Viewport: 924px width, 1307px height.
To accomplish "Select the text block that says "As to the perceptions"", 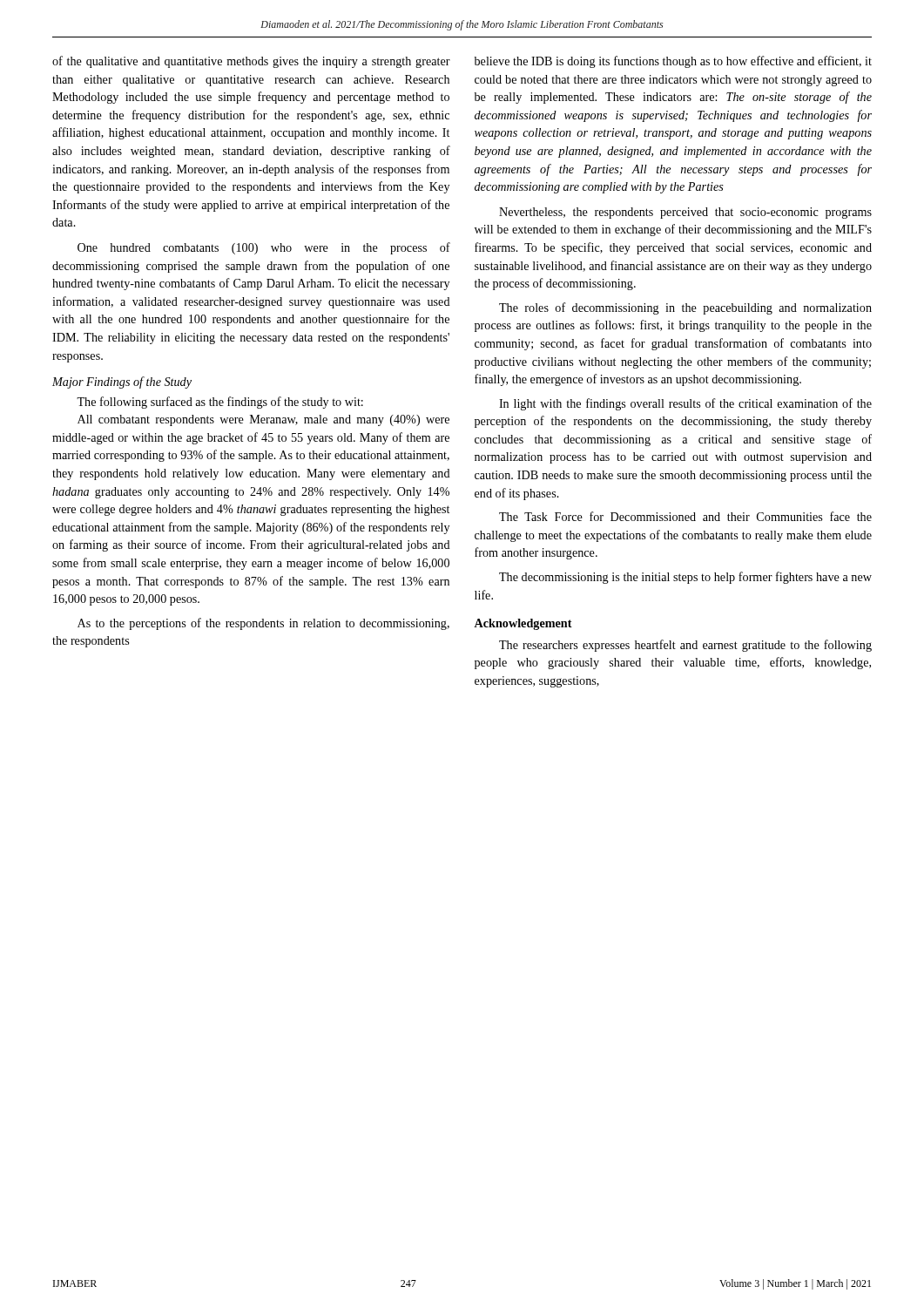I will coord(251,632).
